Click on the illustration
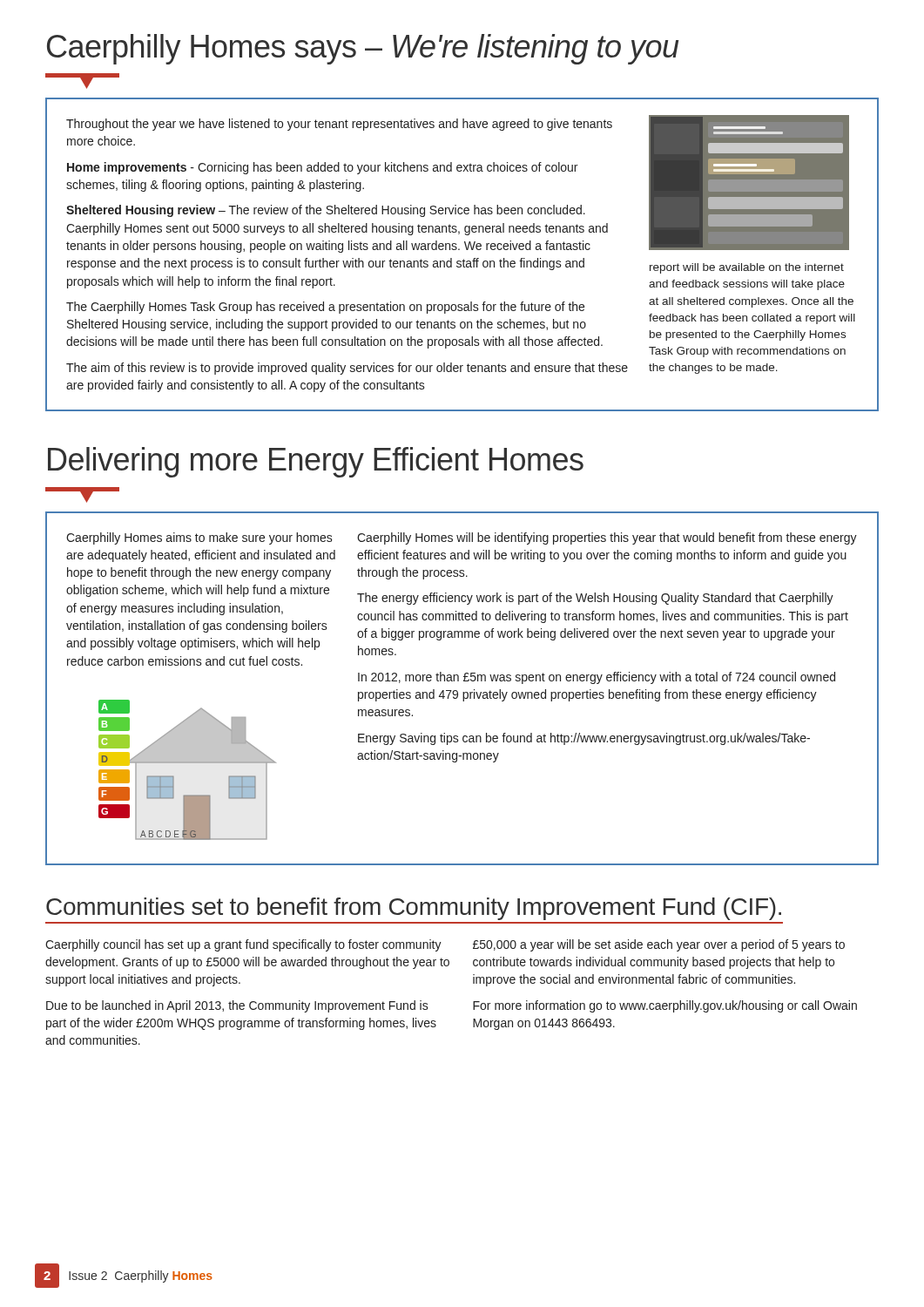924x1307 pixels. [x=201, y=765]
